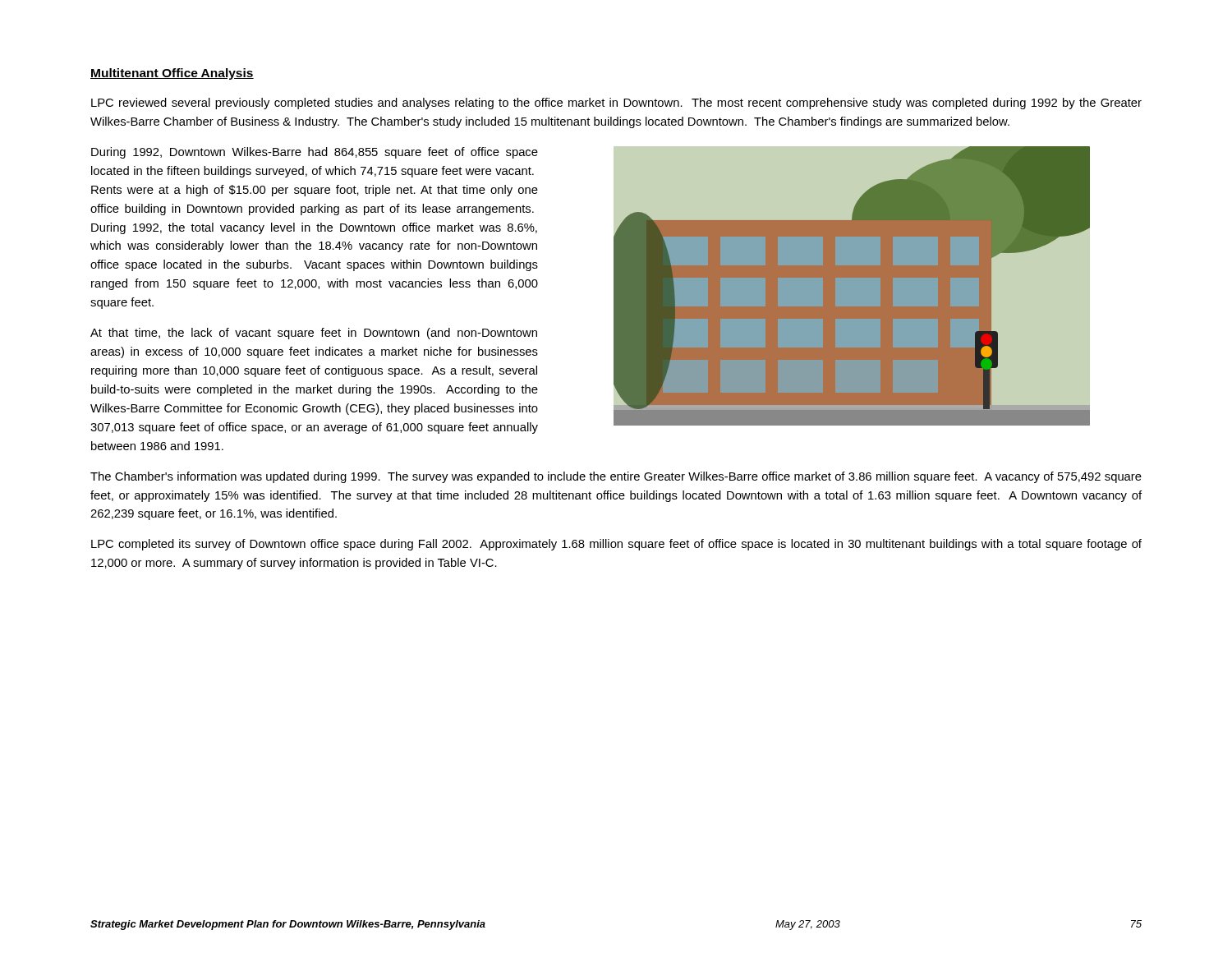
Task: Locate the photo
Action: click(851, 299)
